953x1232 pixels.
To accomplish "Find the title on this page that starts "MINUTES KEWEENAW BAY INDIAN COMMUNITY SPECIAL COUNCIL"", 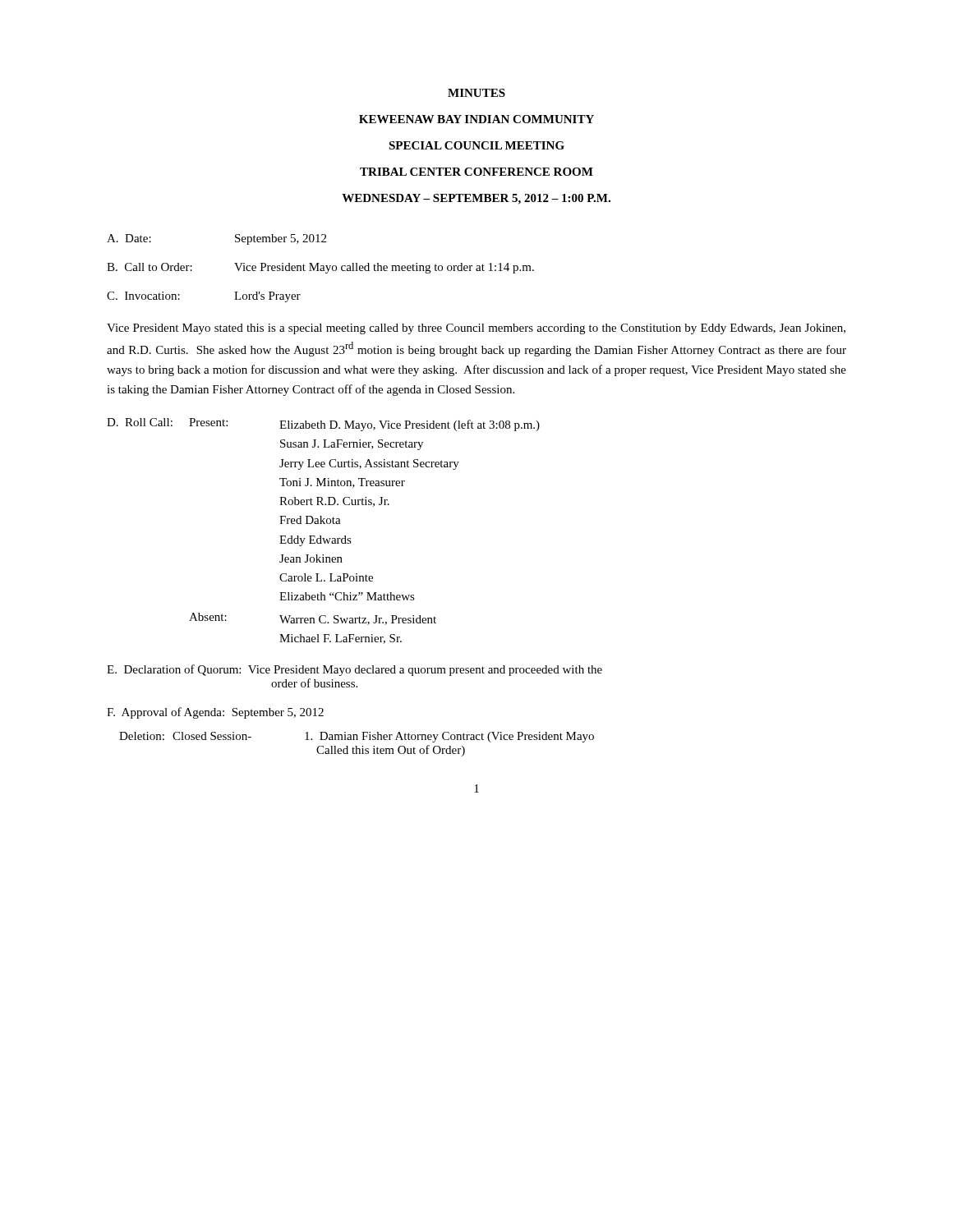I will [476, 146].
